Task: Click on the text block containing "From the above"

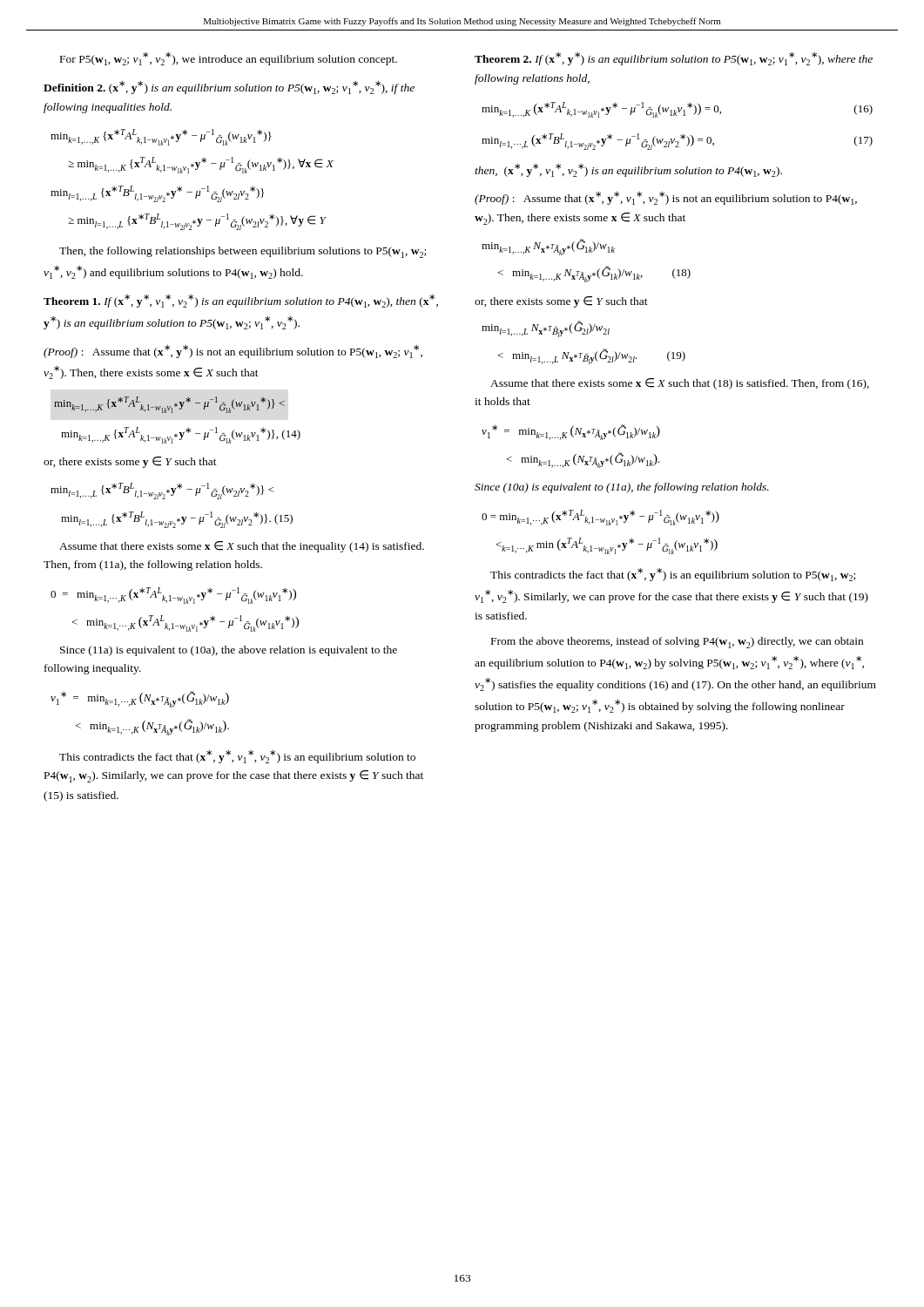Action: tap(676, 684)
